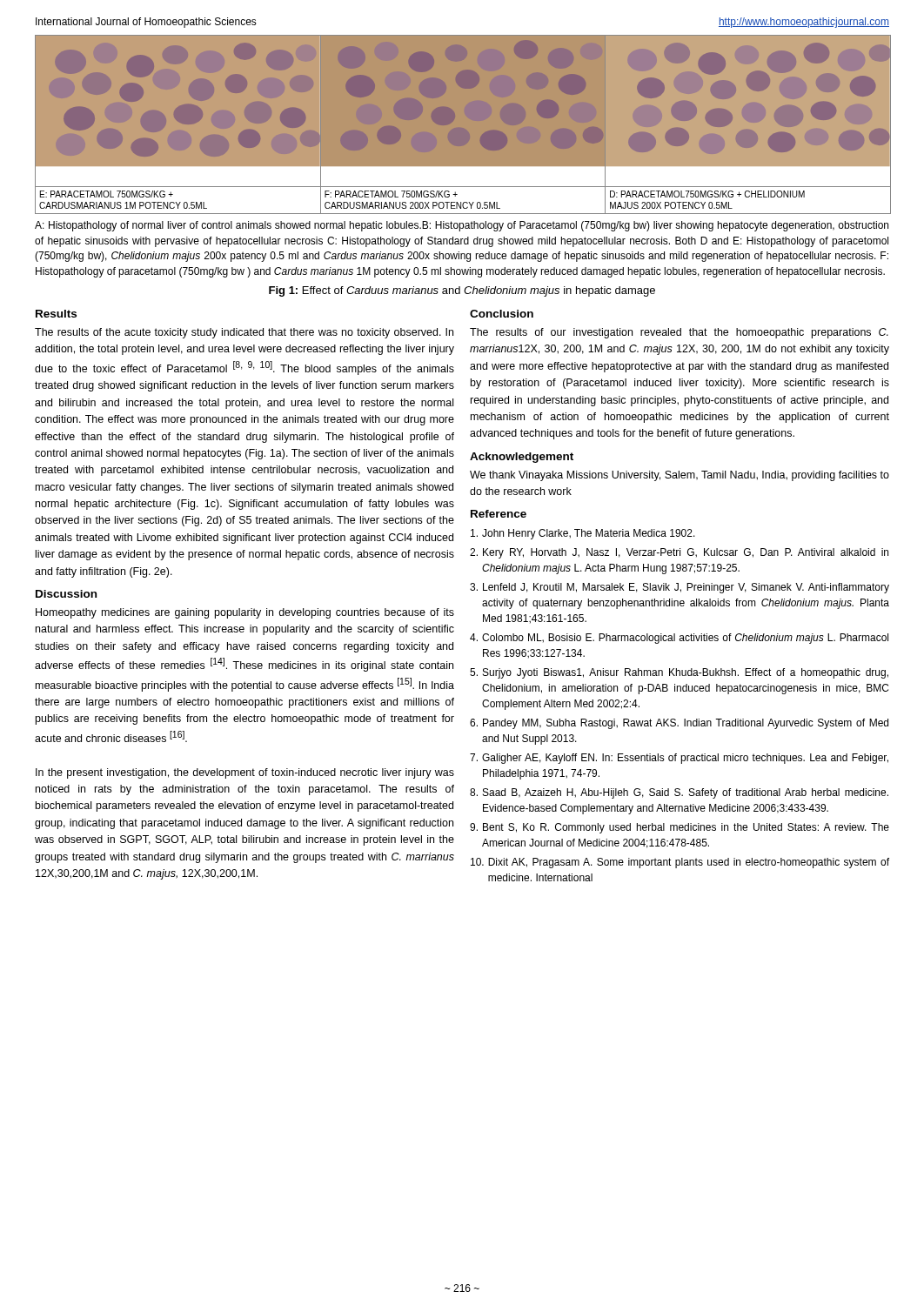Click the passage that begins "The results of our investigation revealed that"
924x1305 pixels.
click(680, 383)
